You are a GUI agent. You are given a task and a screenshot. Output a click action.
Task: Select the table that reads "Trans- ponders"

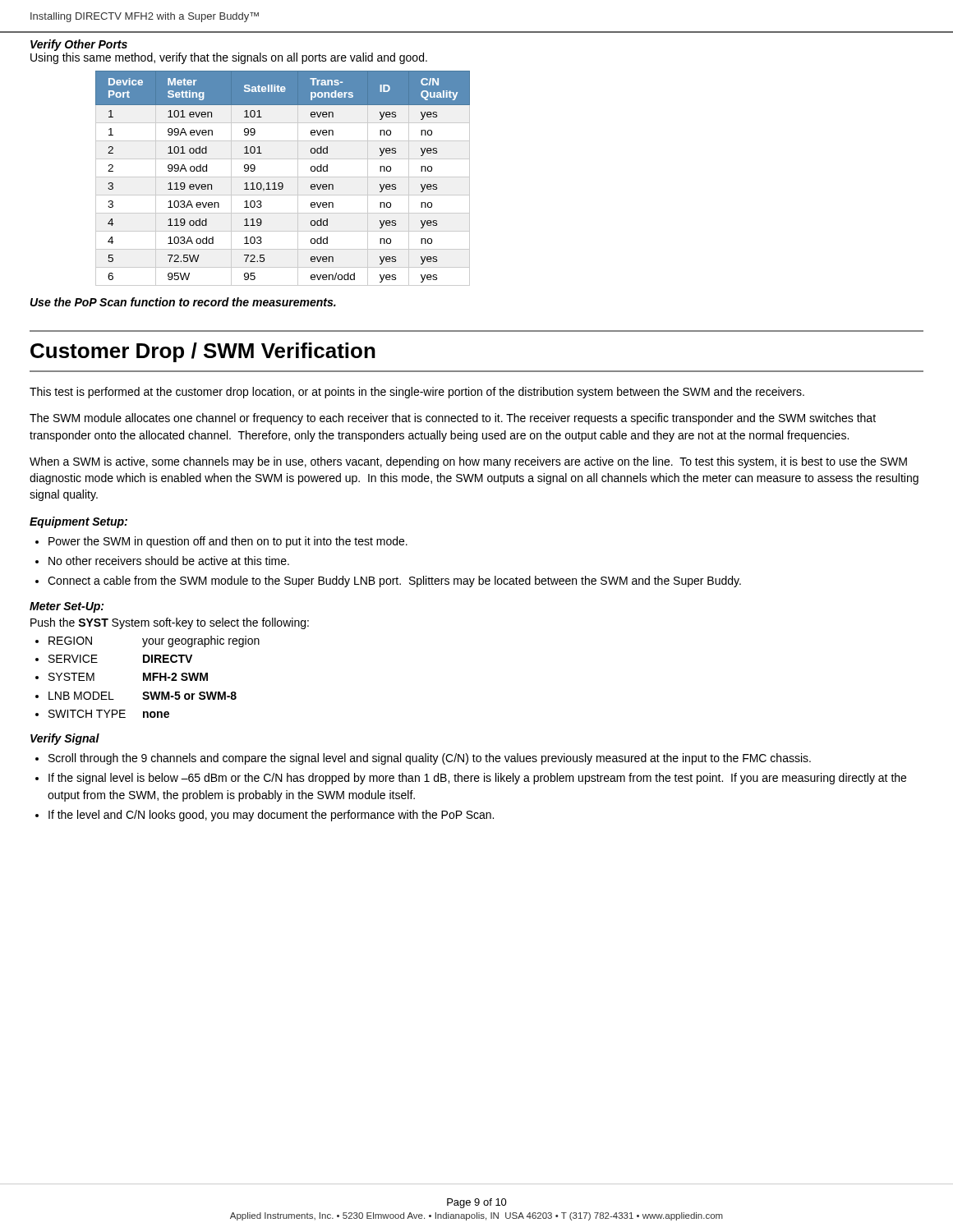pyautogui.click(x=476, y=178)
